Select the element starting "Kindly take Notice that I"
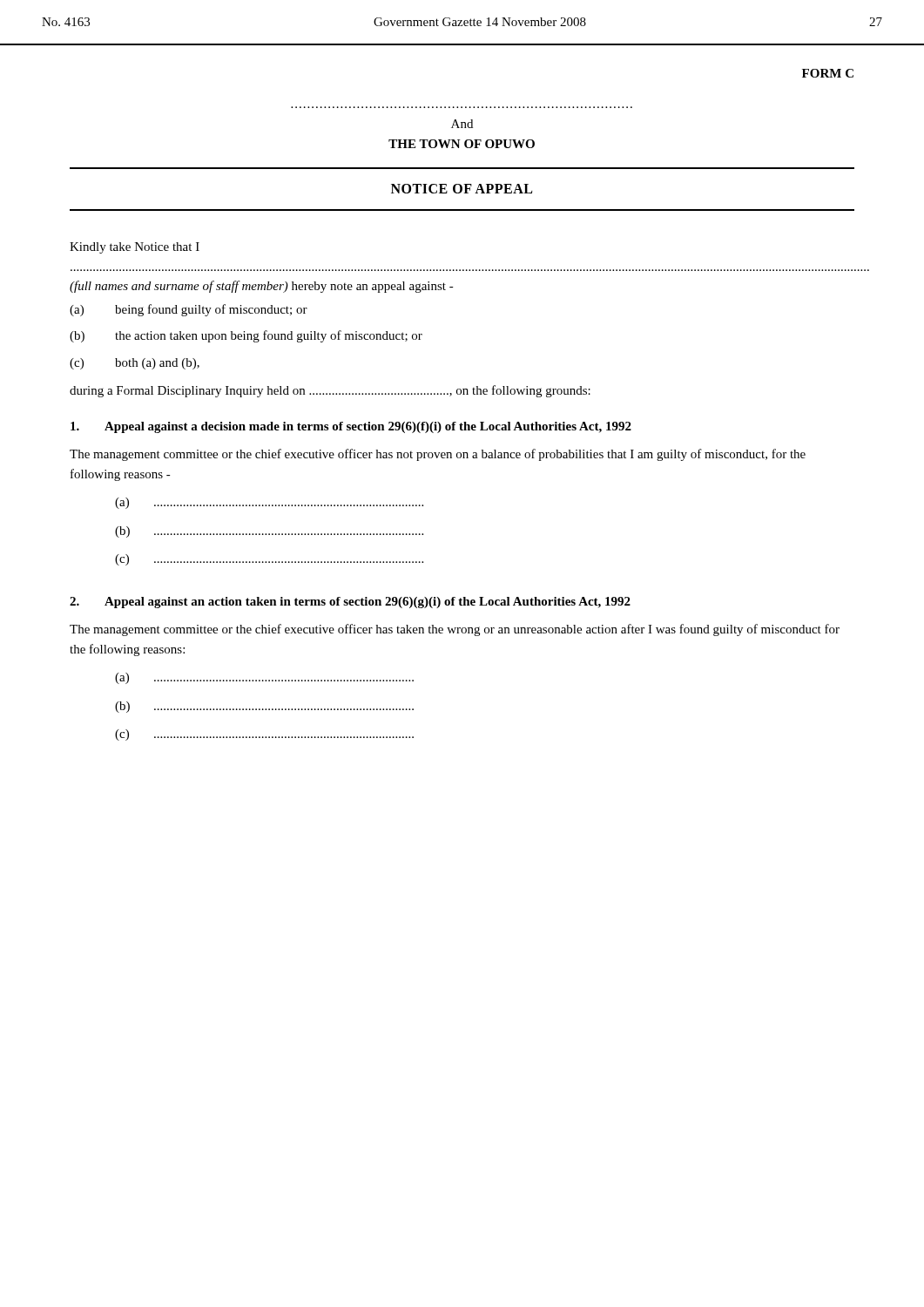 462,266
